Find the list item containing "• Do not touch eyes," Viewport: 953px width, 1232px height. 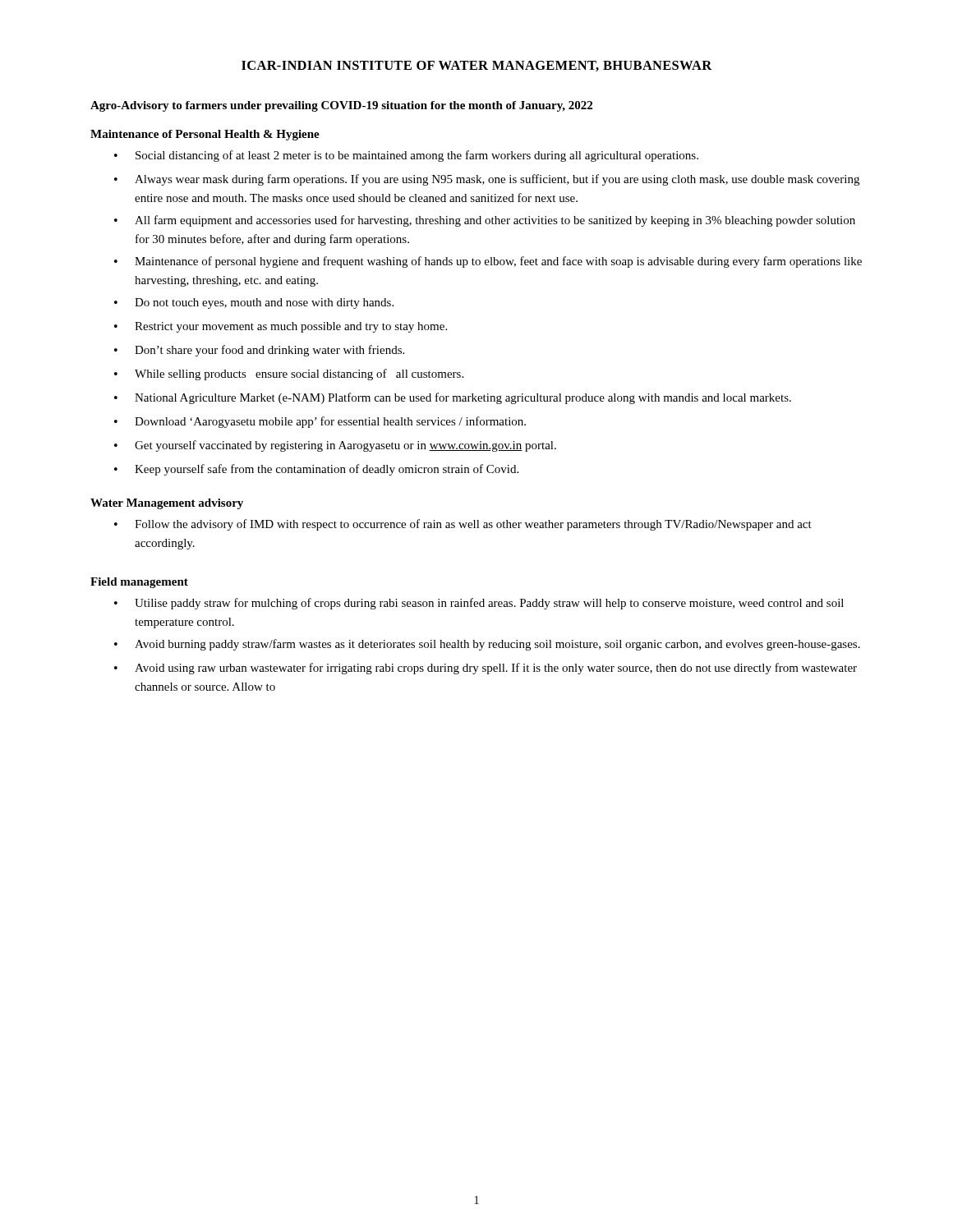pyautogui.click(x=254, y=303)
